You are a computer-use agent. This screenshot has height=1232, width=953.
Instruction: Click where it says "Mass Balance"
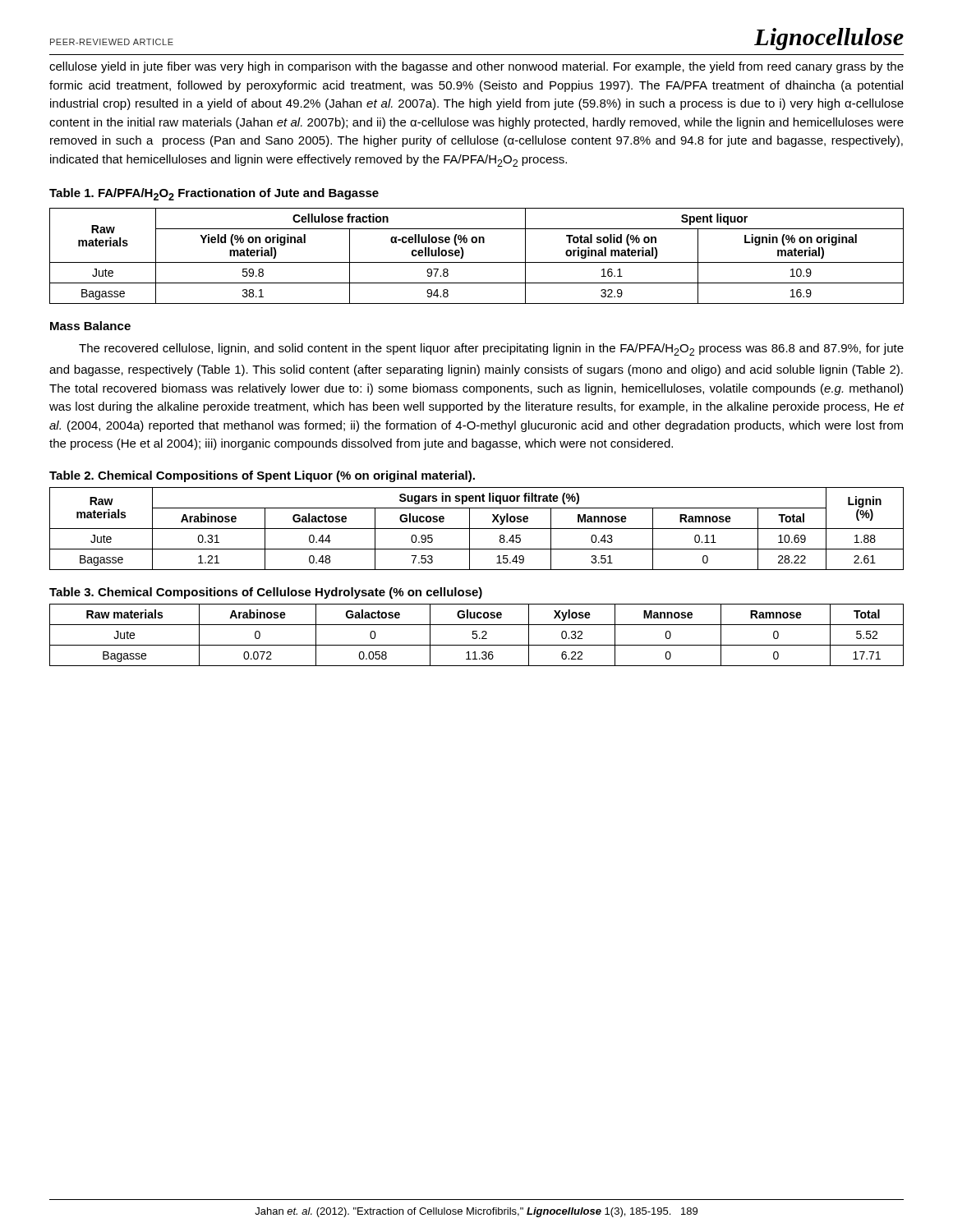[x=90, y=326]
